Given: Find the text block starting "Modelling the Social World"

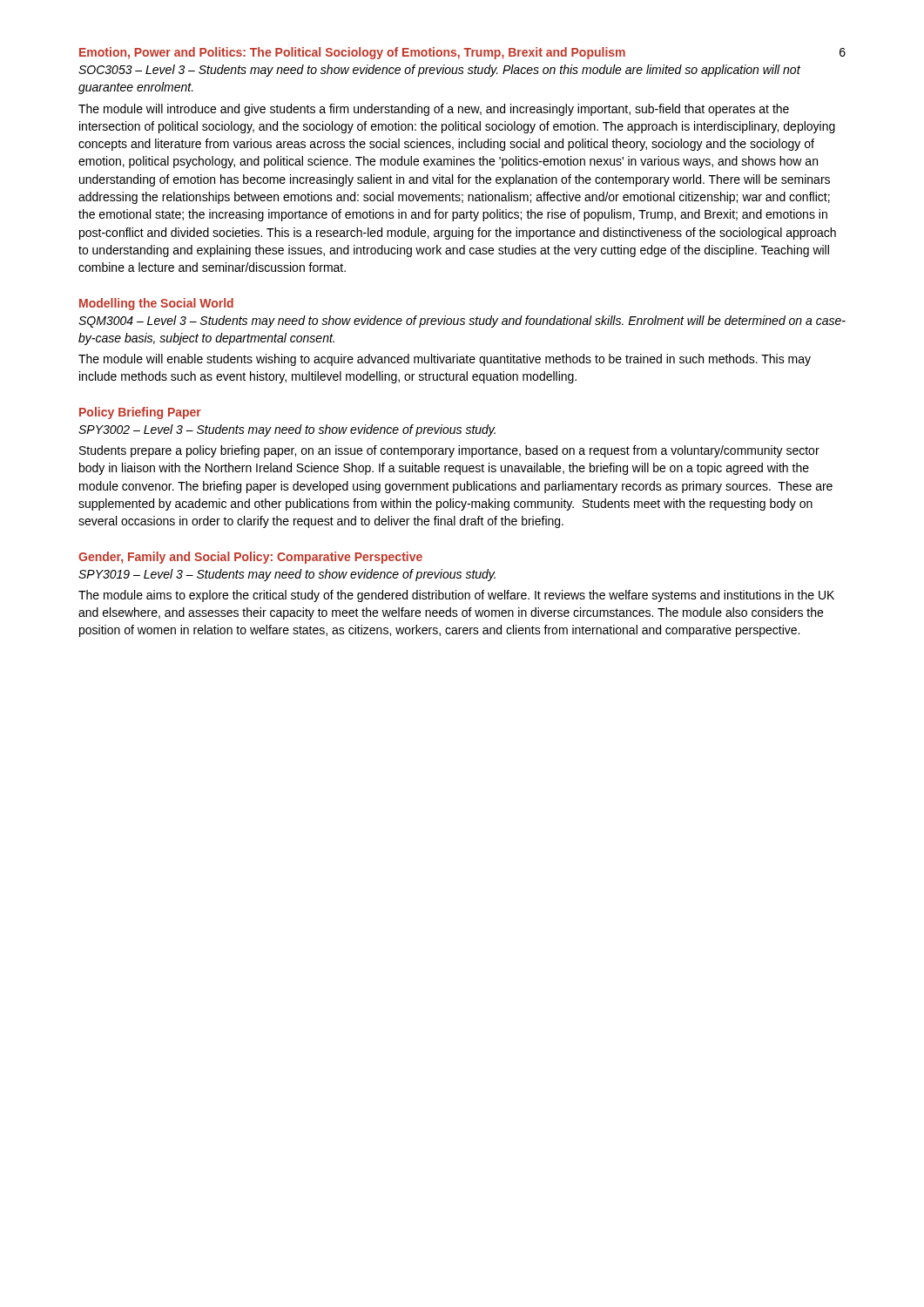Looking at the screenshot, I should 156,303.
